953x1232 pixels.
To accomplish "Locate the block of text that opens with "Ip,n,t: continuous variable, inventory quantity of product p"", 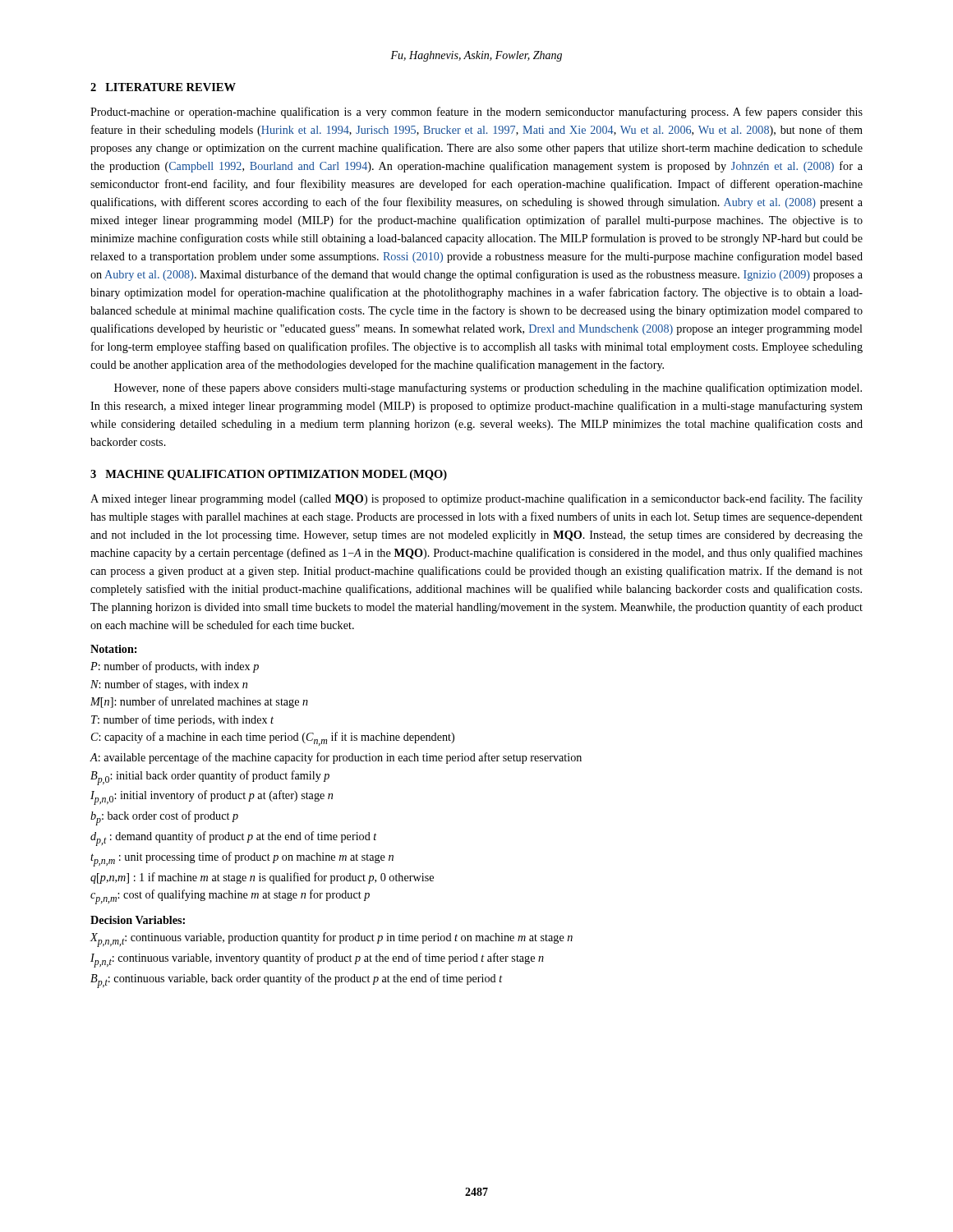I will (x=317, y=959).
